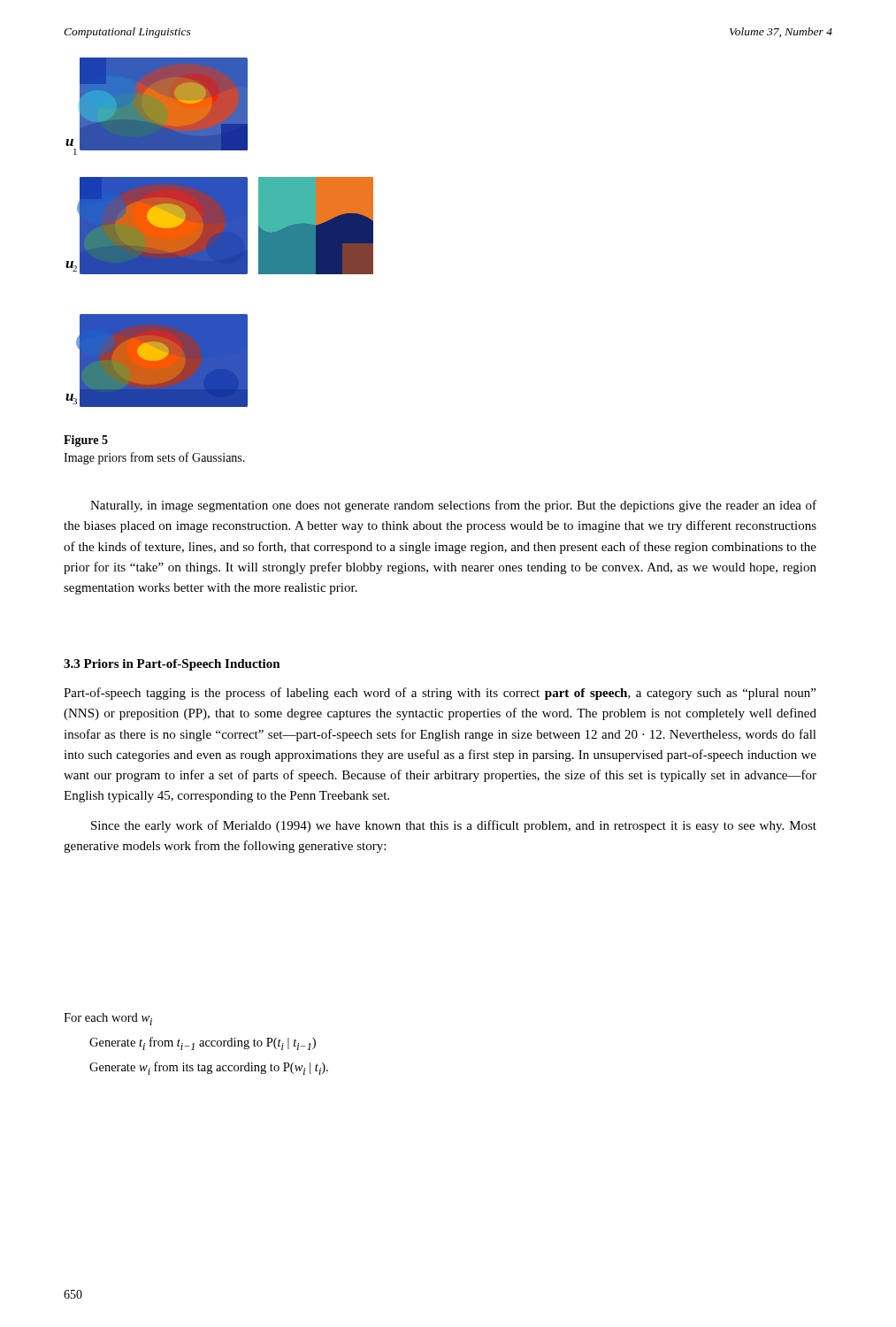The width and height of the screenshot is (896, 1327).
Task: Select the caption that says "Figure 5 Image priors from sets of"
Action: 154,449
